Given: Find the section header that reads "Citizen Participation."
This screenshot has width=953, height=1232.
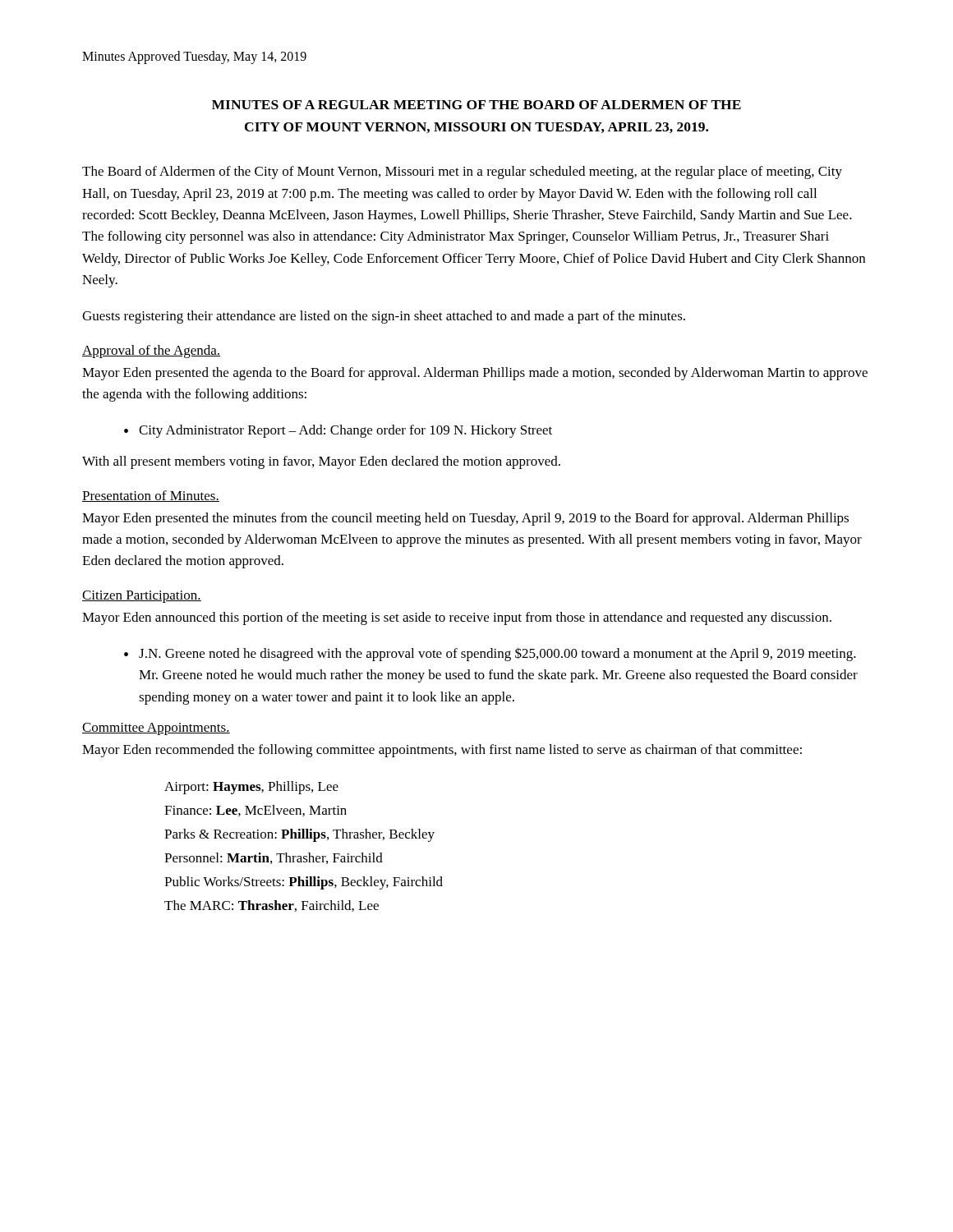Looking at the screenshot, I should (141, 595).
